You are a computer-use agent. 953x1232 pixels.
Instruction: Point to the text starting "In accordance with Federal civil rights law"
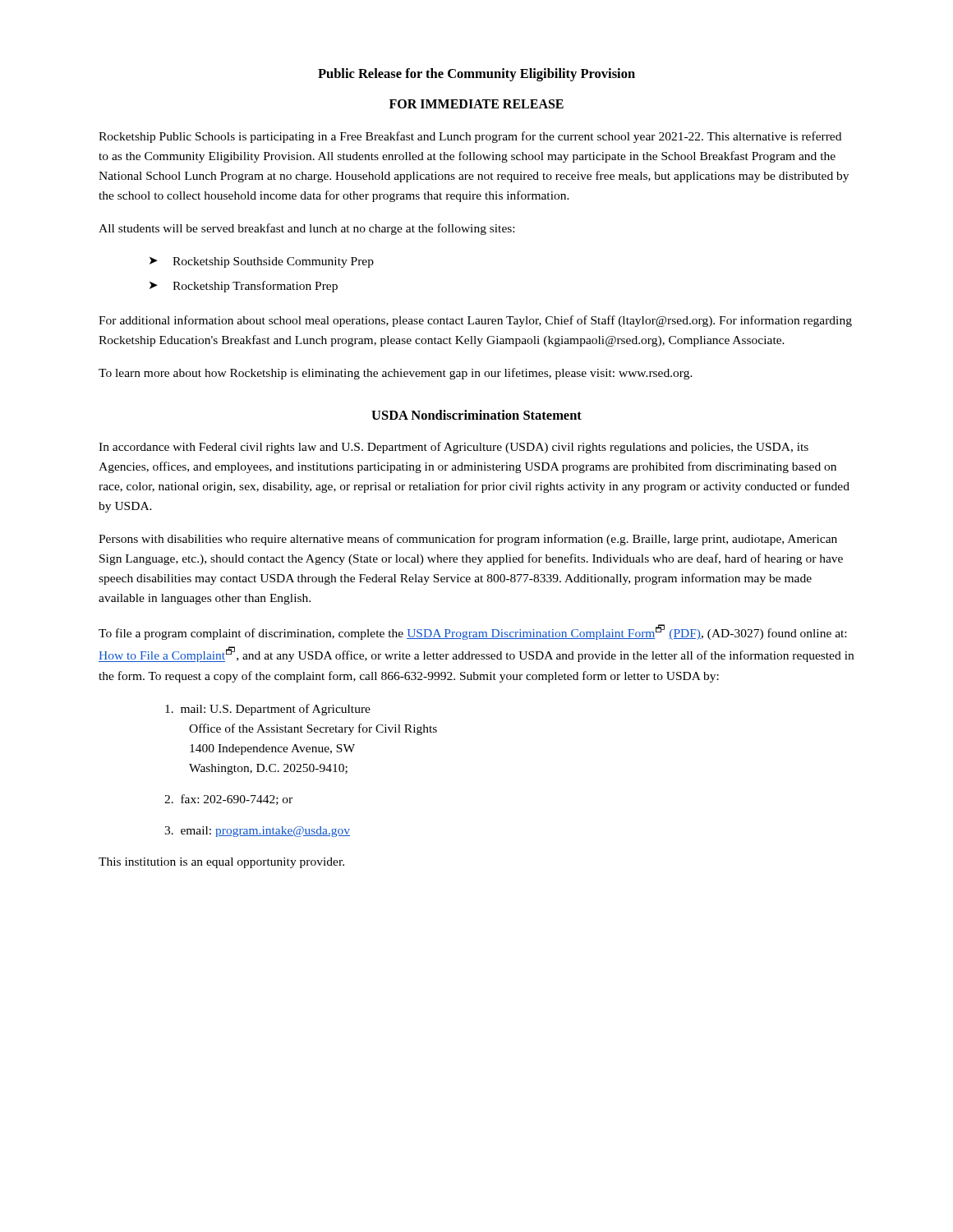474,476
